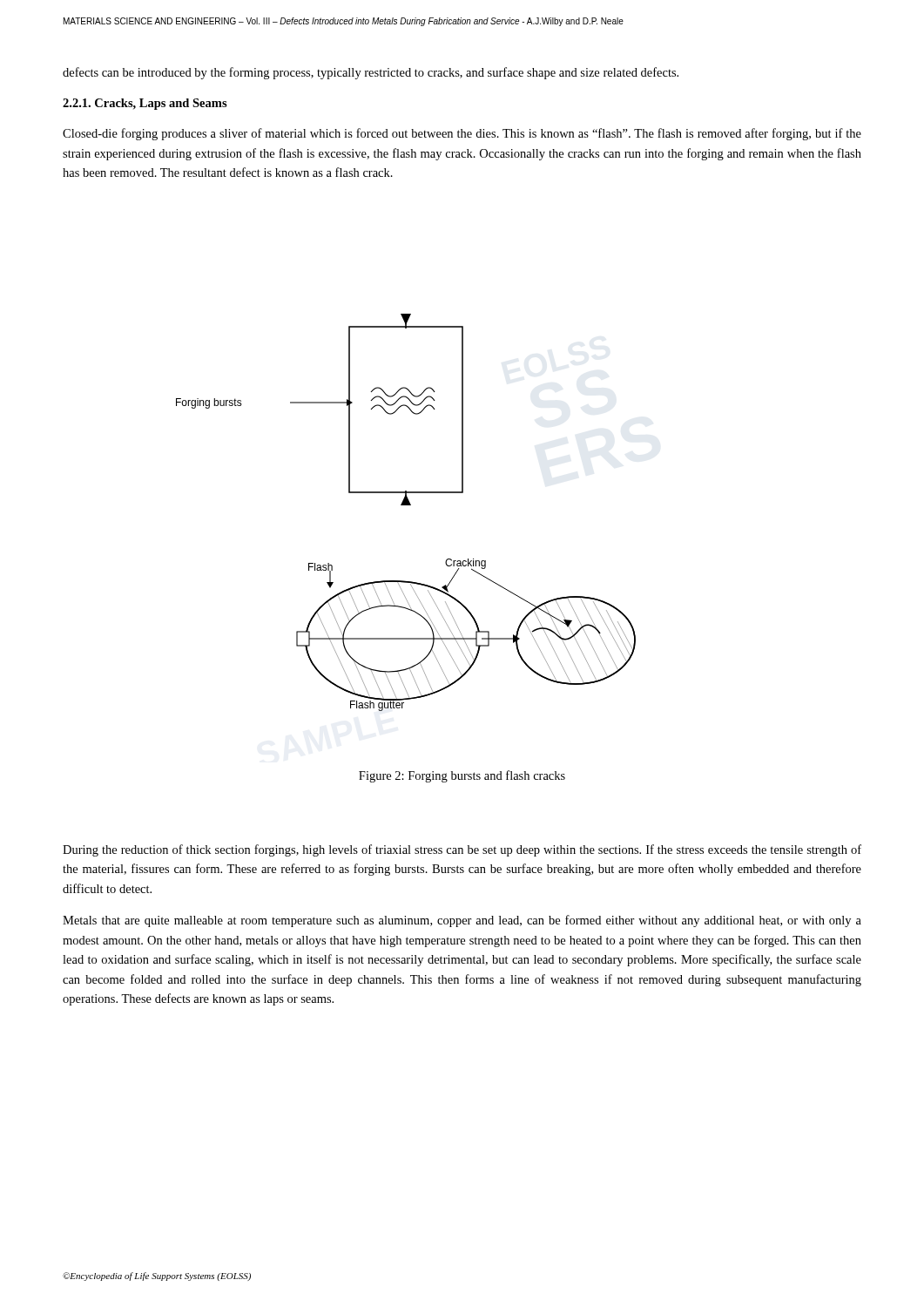Click on the region starting "2.2.1. Cracks, Laps and Seams"

pos(145,103)
